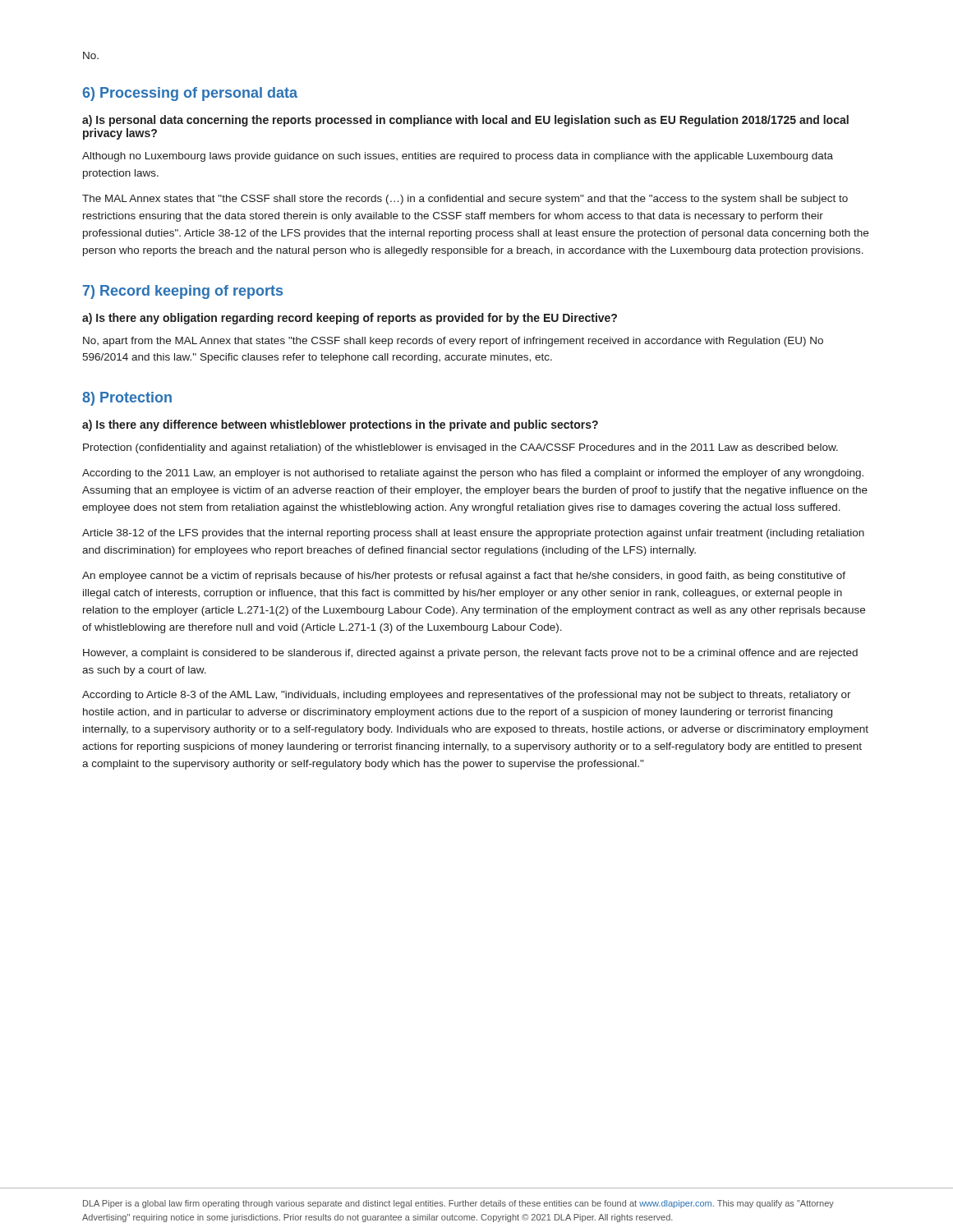Locate the section header that says "8) Protection"
The width and height of the screenshot is (953, 1232).
click(127, 398)
